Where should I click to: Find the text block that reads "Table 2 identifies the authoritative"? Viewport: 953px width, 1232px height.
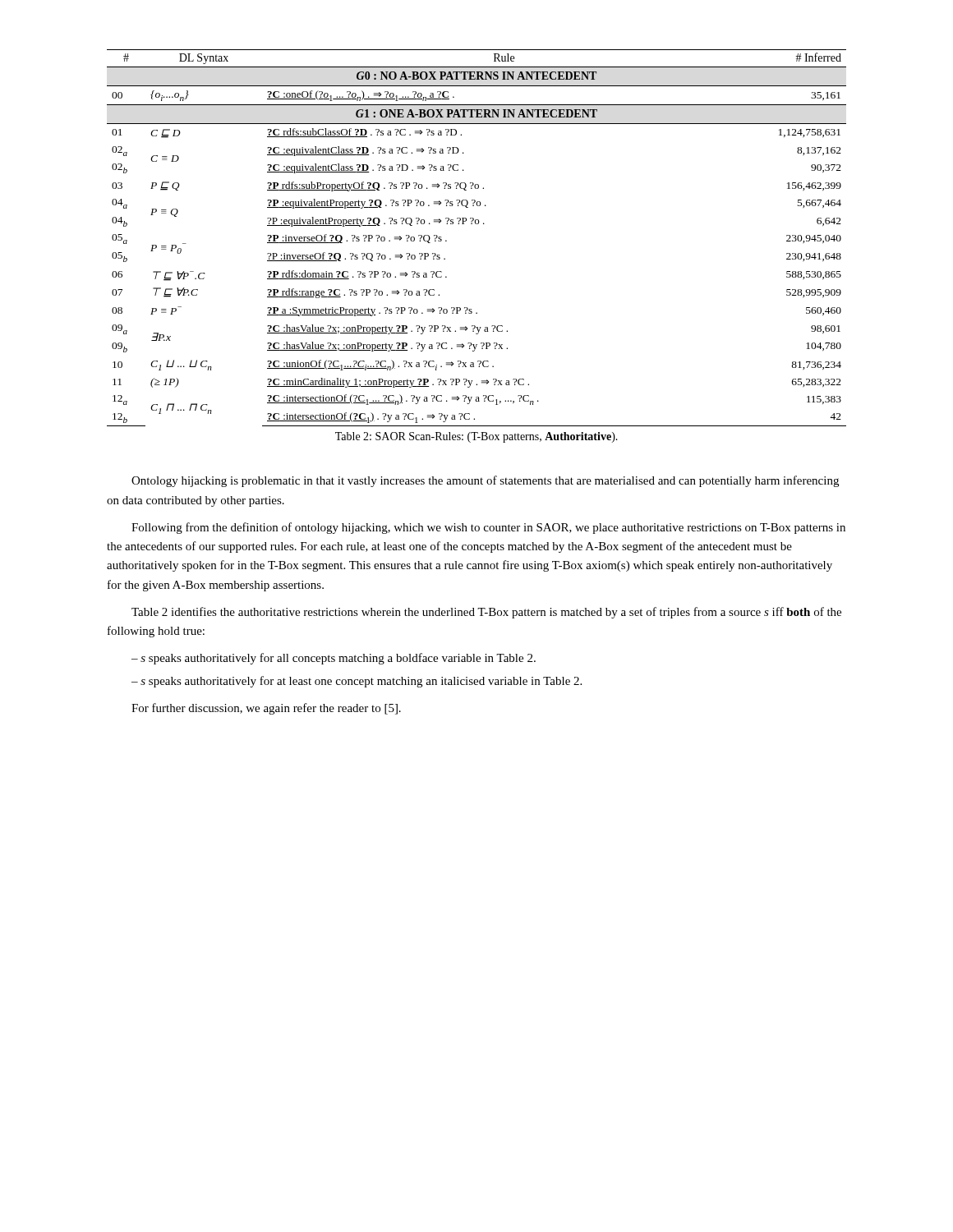(x=474, y=621)
